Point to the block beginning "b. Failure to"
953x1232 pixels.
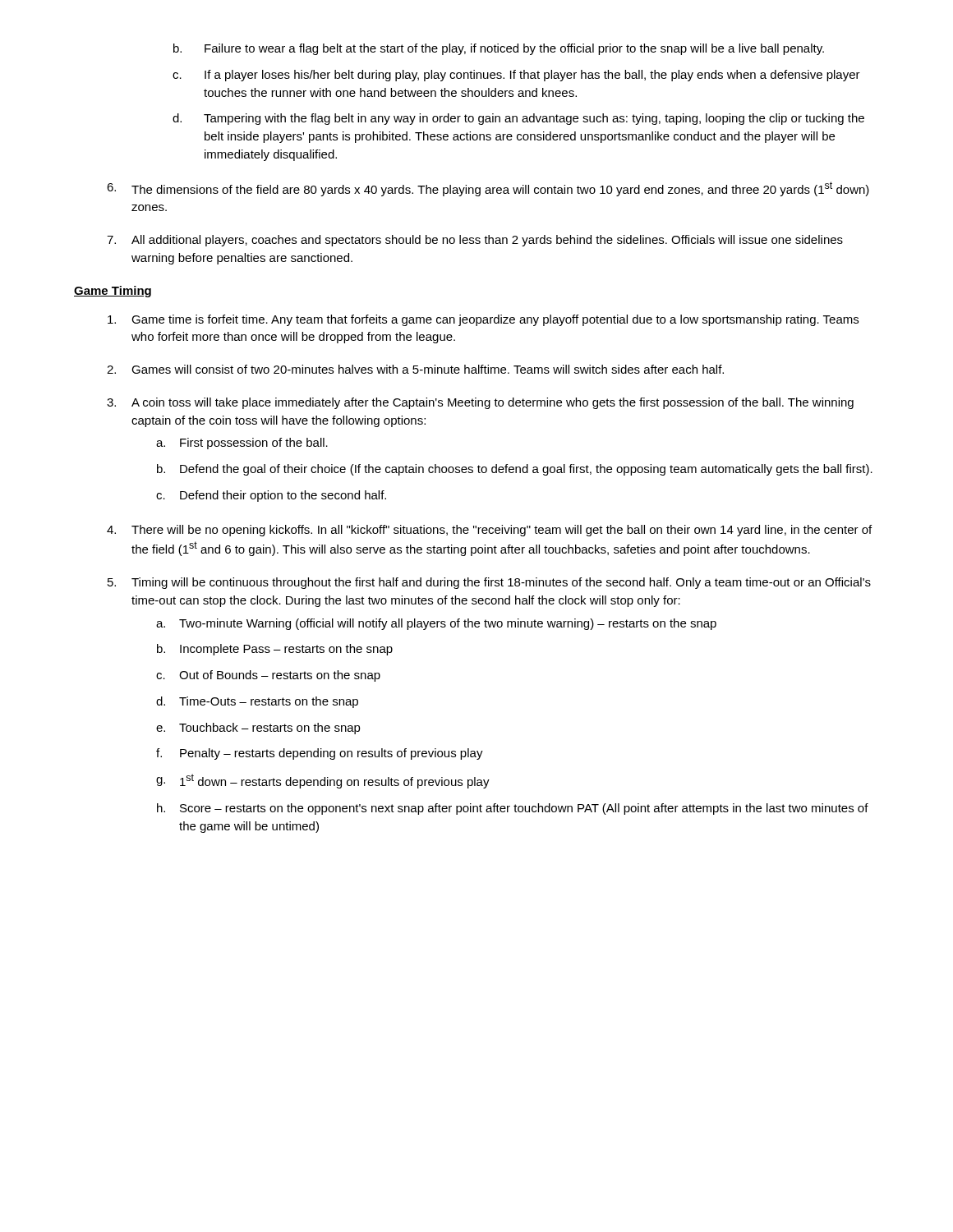(526, 48)
